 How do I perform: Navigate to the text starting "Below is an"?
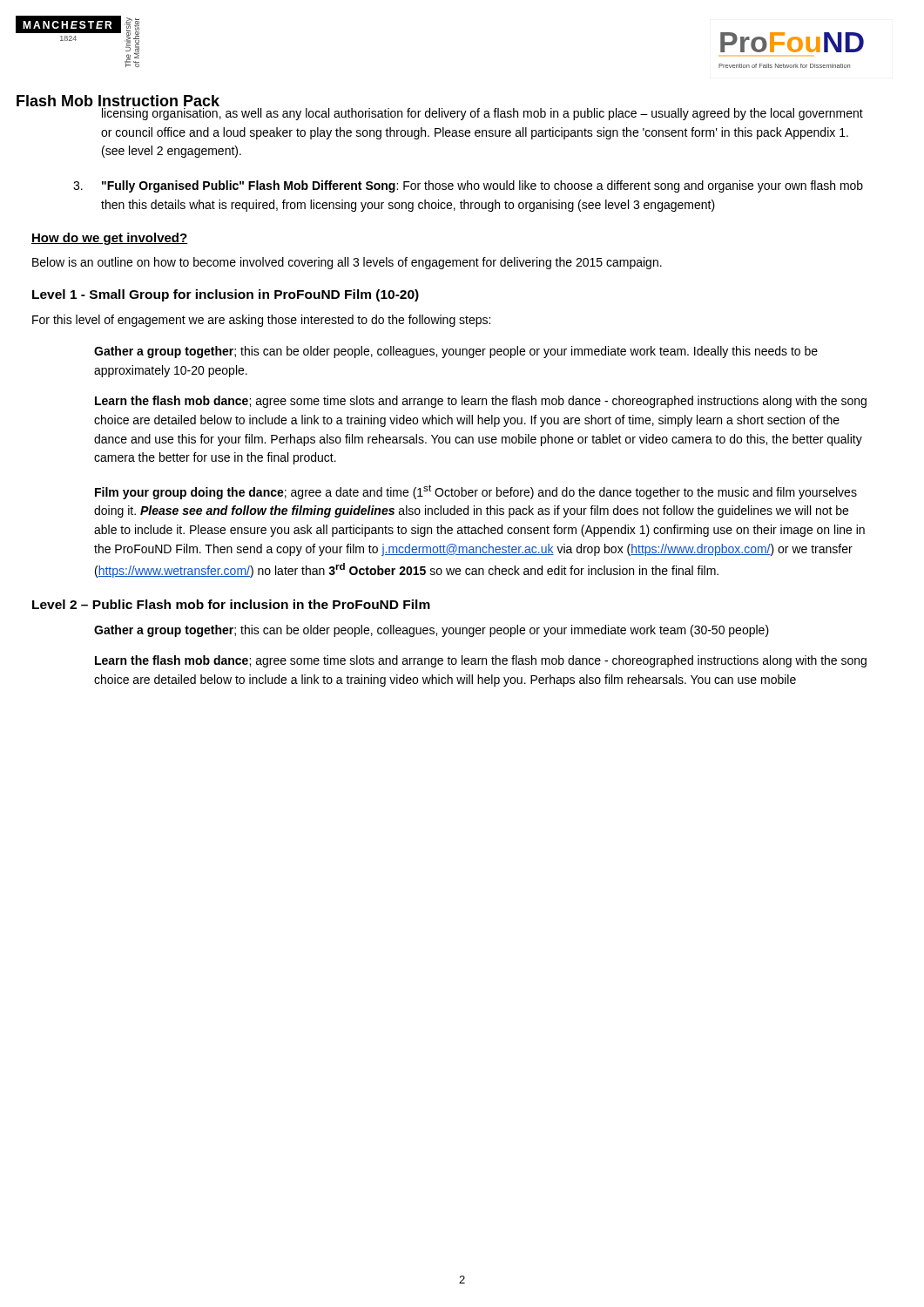point(347,263)
